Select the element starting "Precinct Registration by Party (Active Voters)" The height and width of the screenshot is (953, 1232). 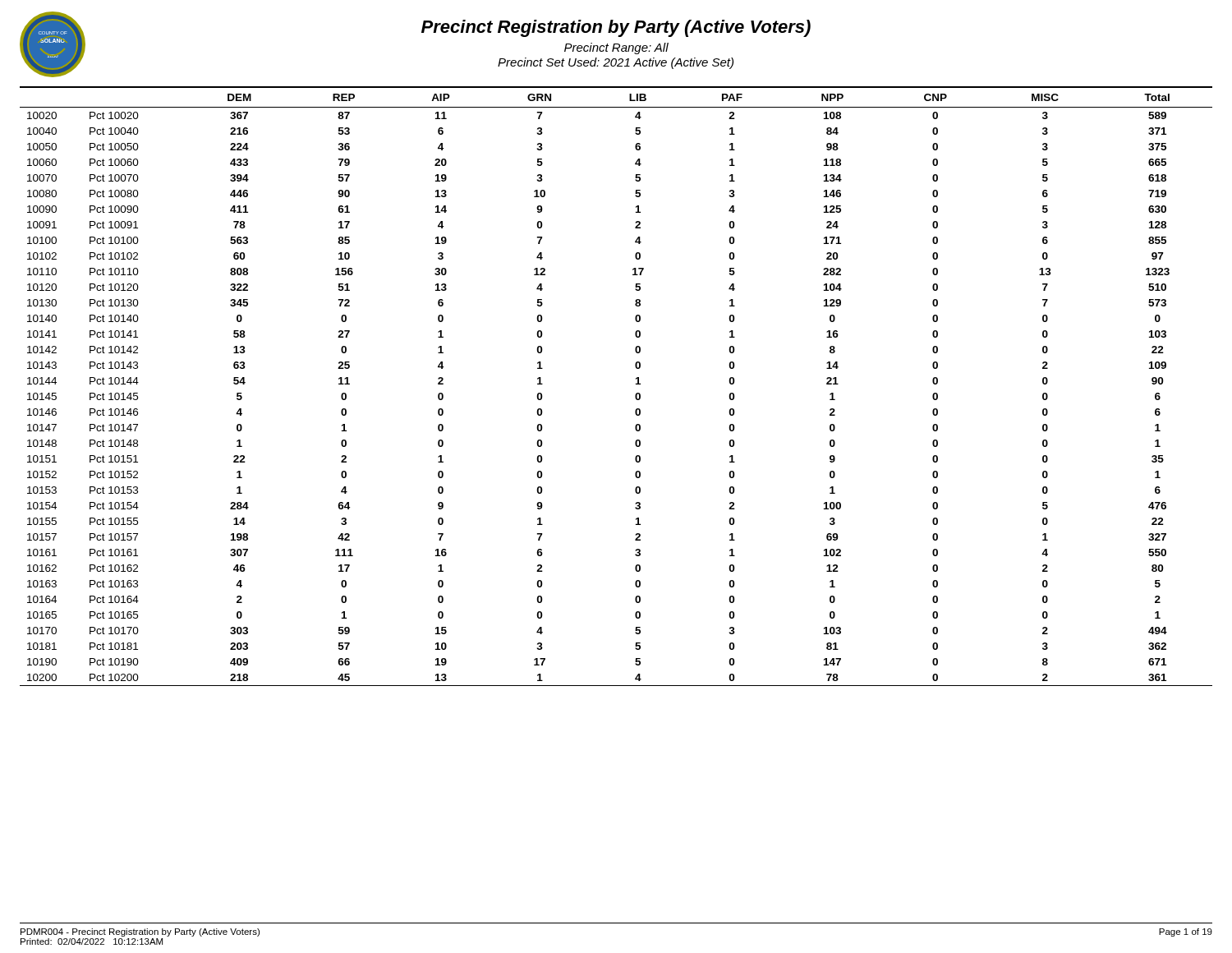coord(616,27)
